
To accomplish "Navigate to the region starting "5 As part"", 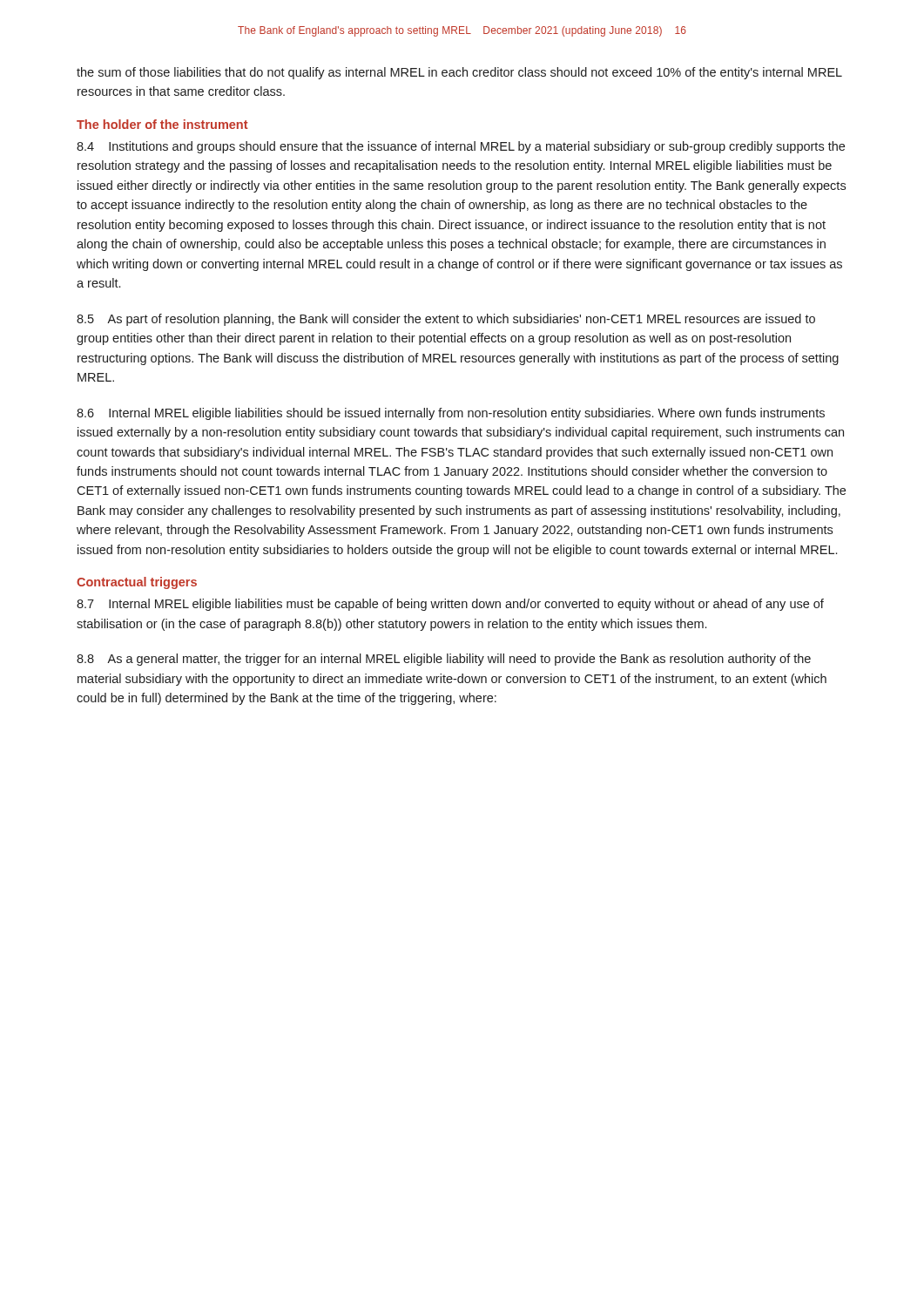I will (x=458, y=348).
